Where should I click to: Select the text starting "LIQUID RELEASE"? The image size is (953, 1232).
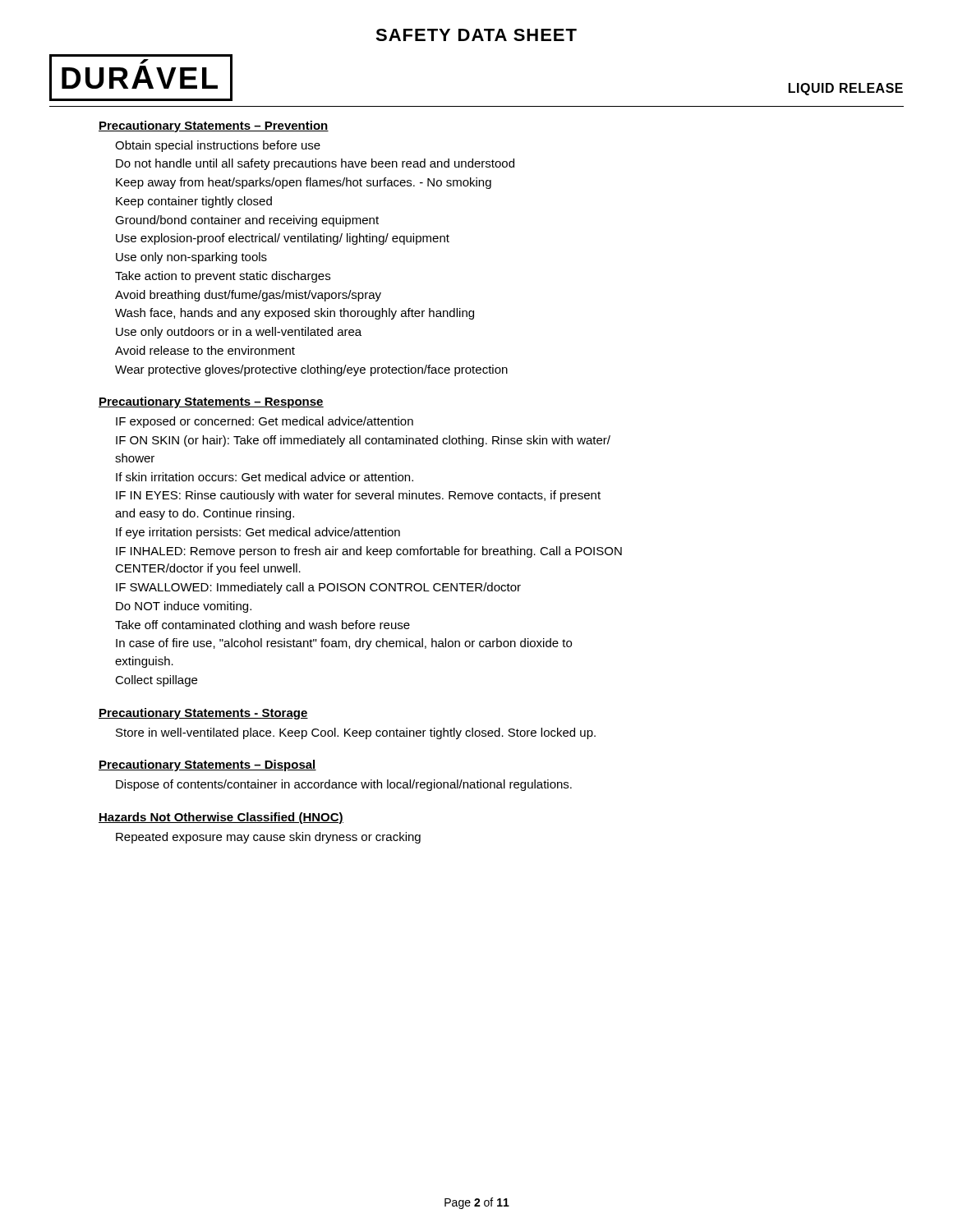[846, 88]
